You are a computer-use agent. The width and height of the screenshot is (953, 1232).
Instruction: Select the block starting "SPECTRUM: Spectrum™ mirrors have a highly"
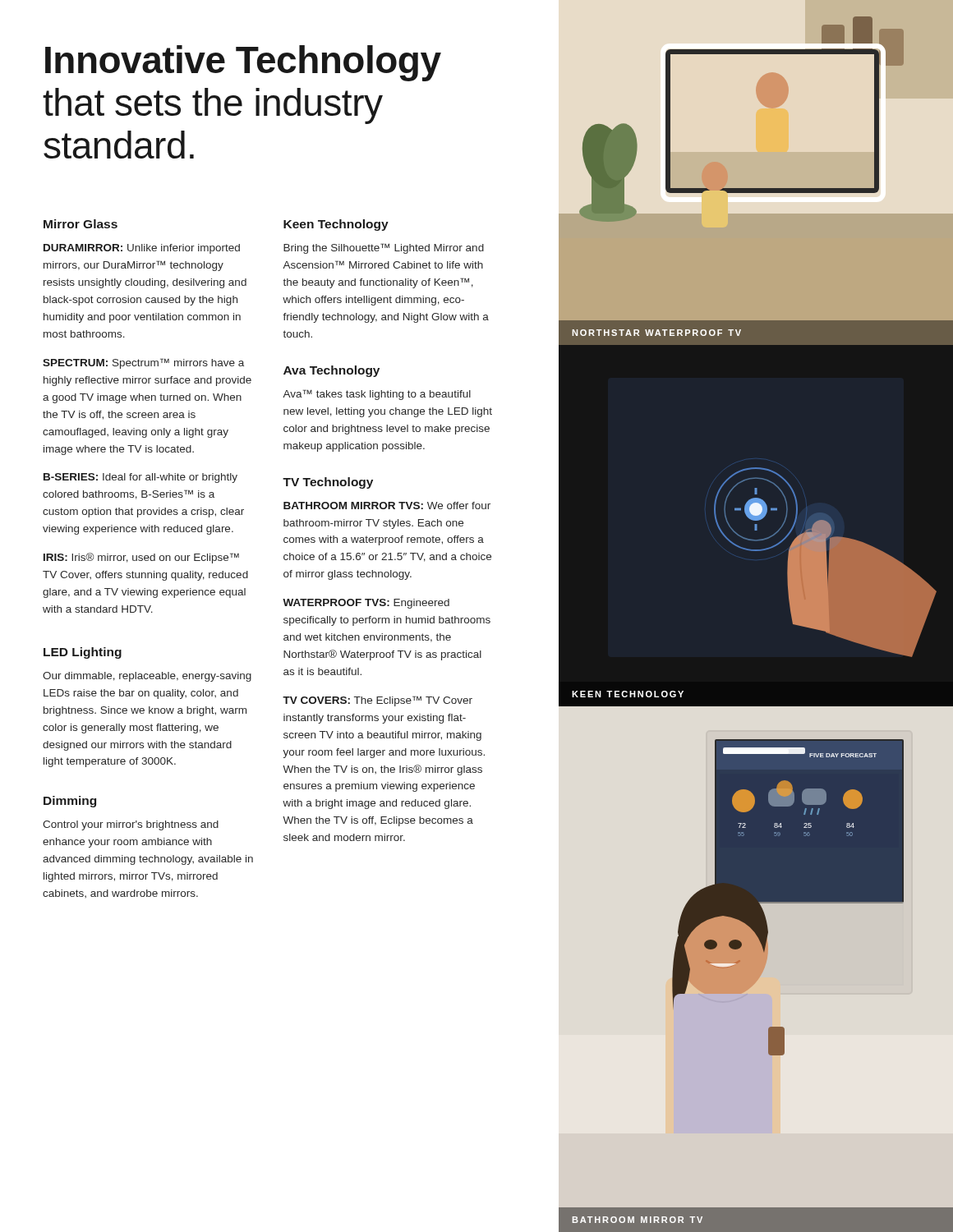(x=147, y=406)
